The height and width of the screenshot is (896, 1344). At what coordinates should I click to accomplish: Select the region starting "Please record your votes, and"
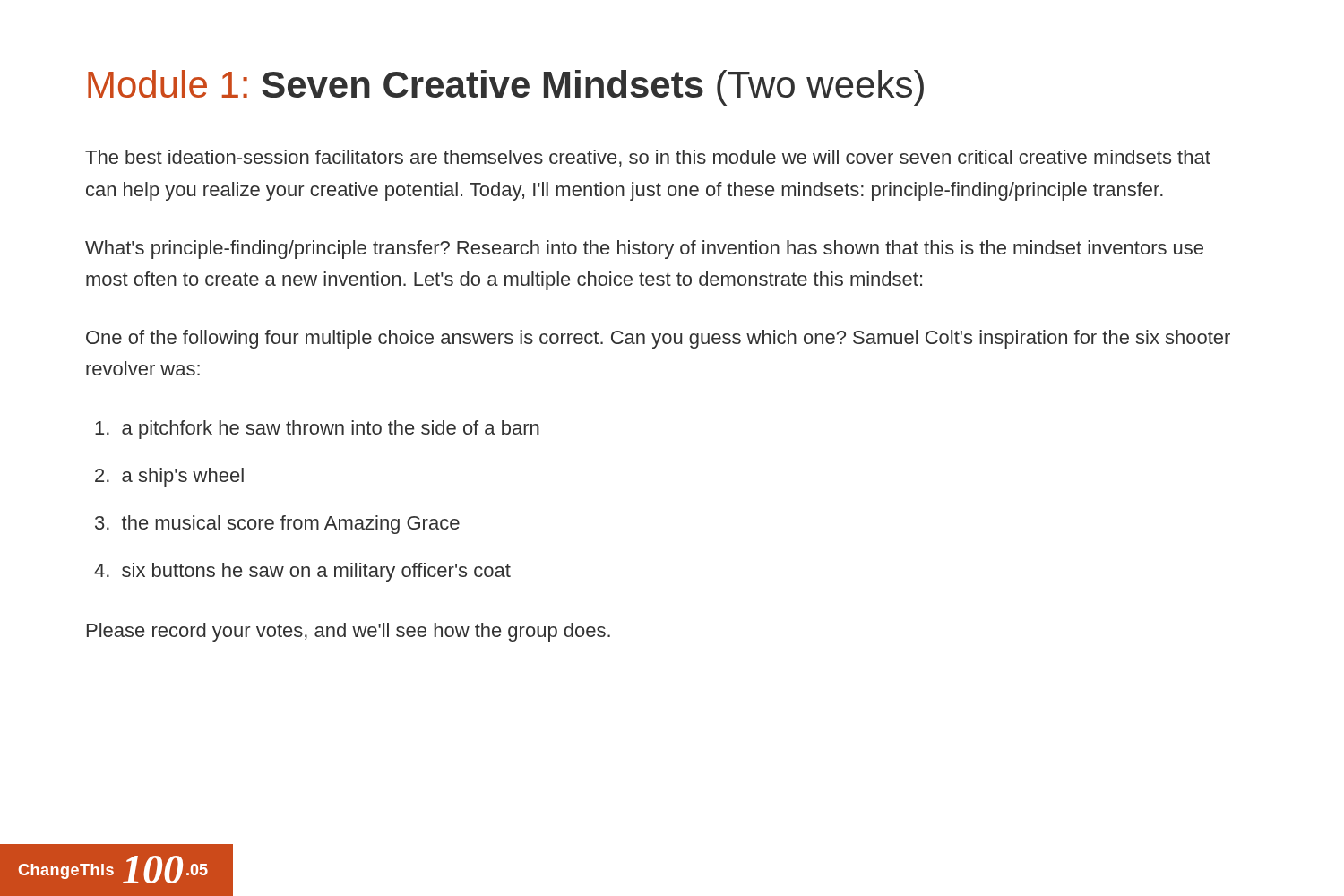coord(348,631)
